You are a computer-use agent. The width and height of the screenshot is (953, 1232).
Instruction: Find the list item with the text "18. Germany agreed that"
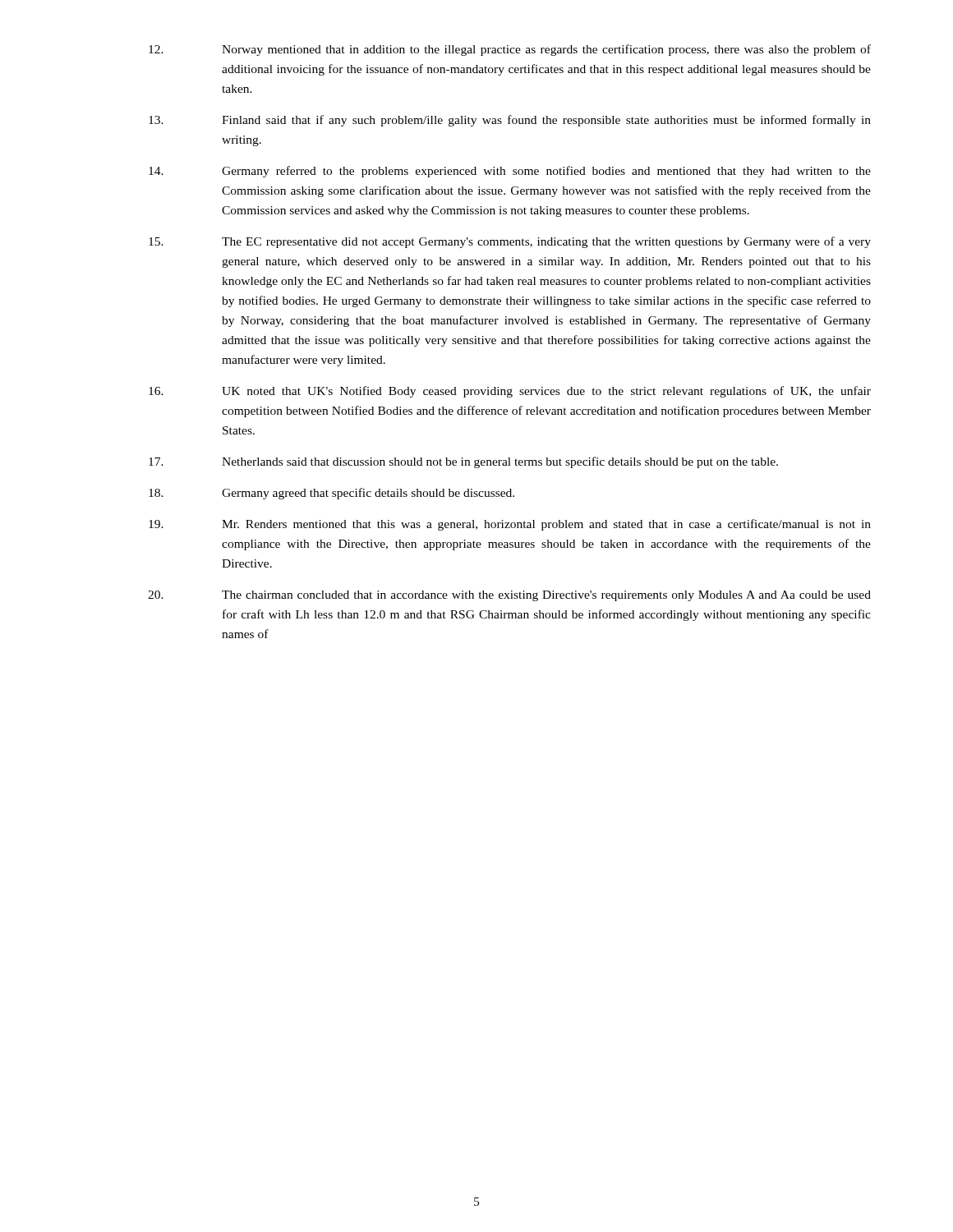click(x=509, y=493)
